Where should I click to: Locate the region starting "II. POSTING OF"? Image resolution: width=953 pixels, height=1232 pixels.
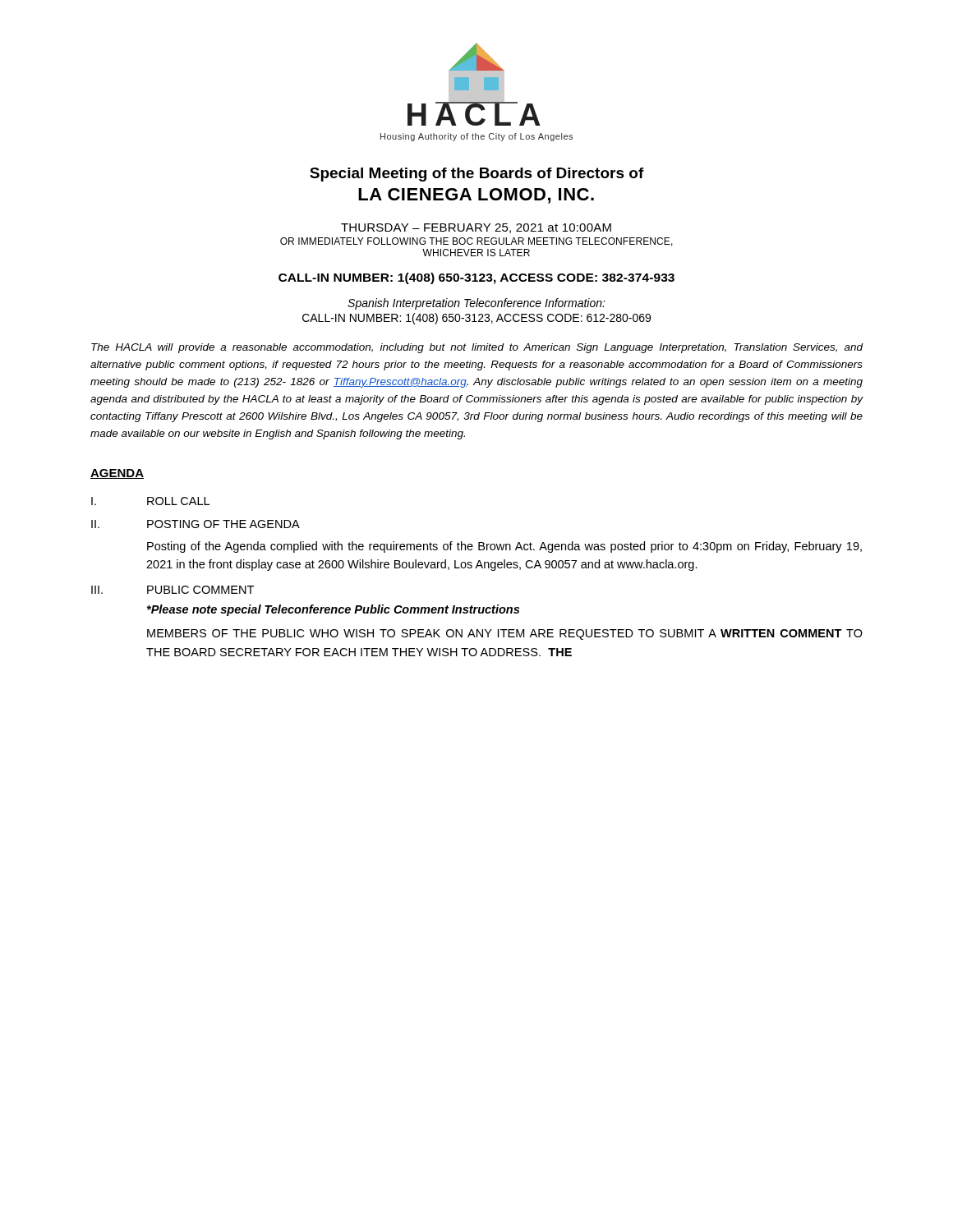[x=195, y=524]
